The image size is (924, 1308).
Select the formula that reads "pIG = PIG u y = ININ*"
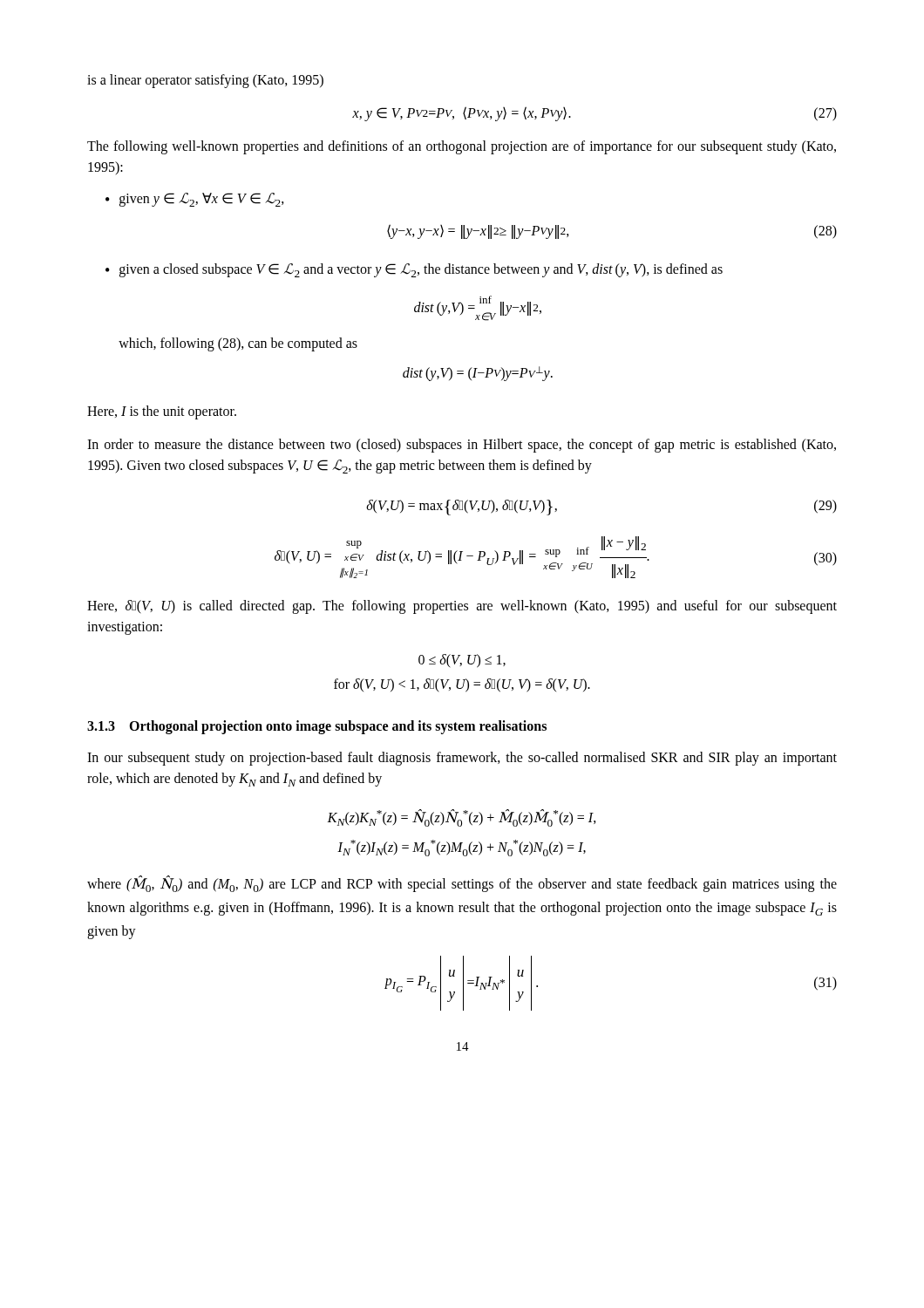pyautogui.click(x=463, y=983)
